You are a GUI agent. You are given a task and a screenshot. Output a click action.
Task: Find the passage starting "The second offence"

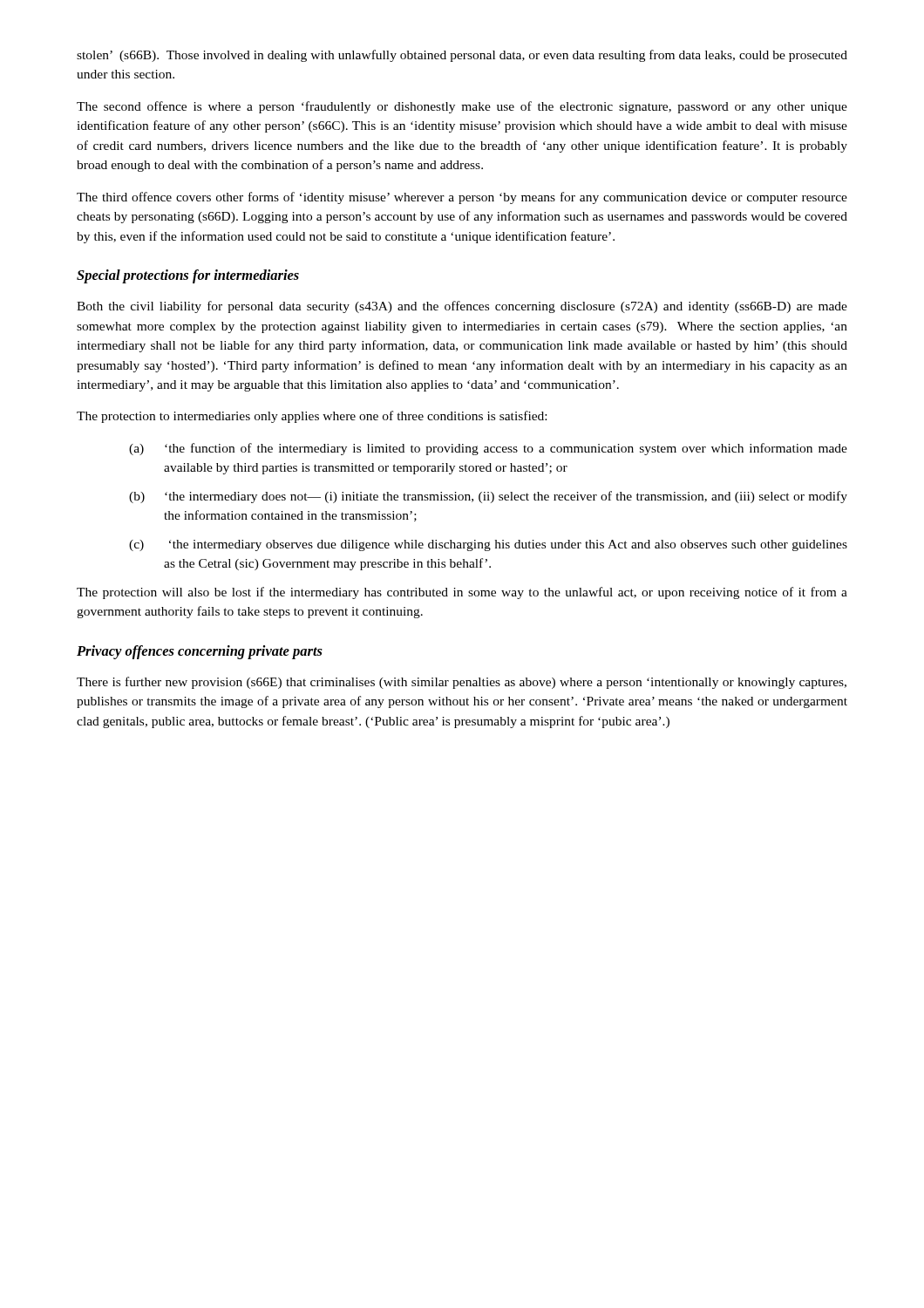[462, 135]
